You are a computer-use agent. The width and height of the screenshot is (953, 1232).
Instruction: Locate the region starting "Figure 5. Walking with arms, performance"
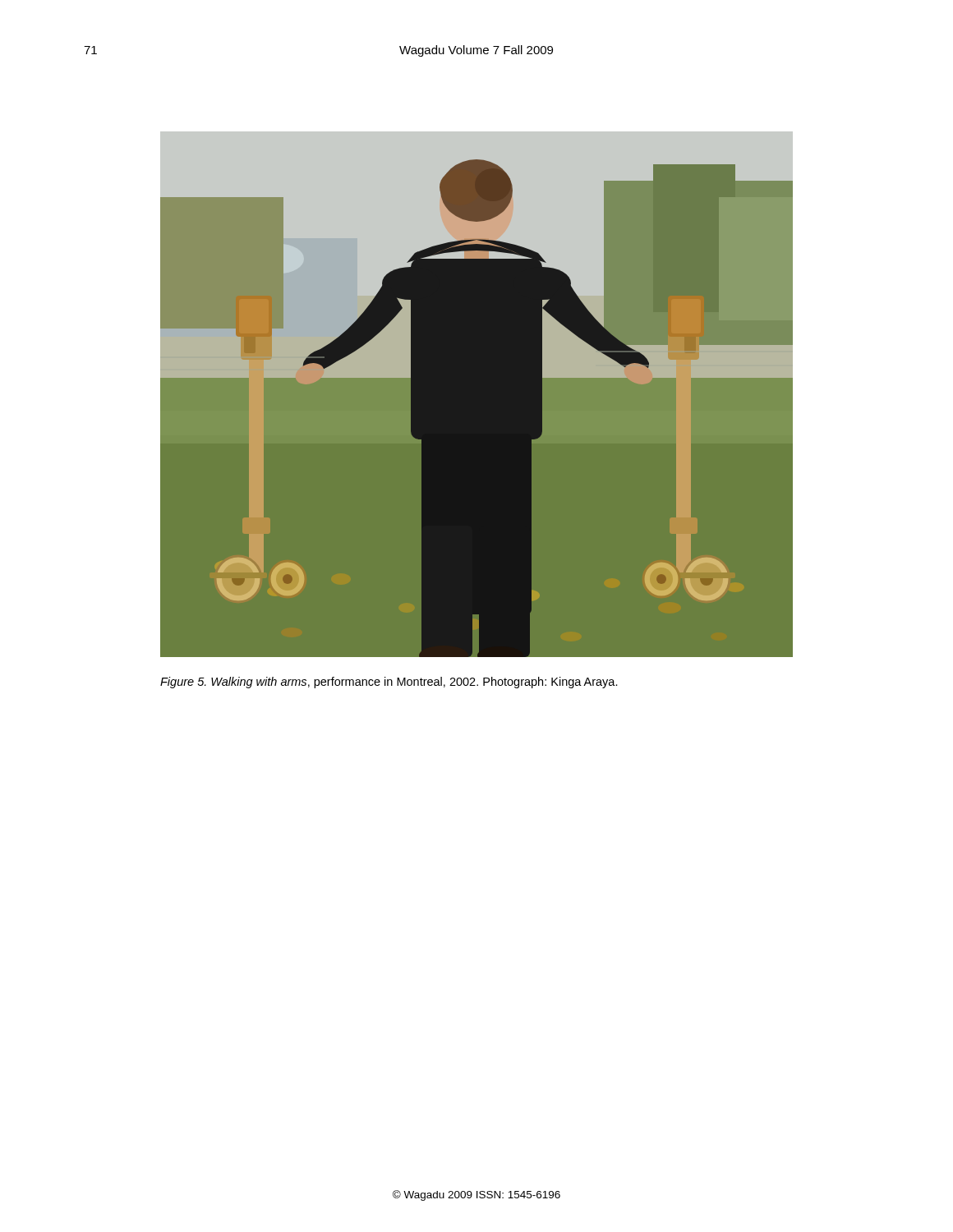coord(389,682)
